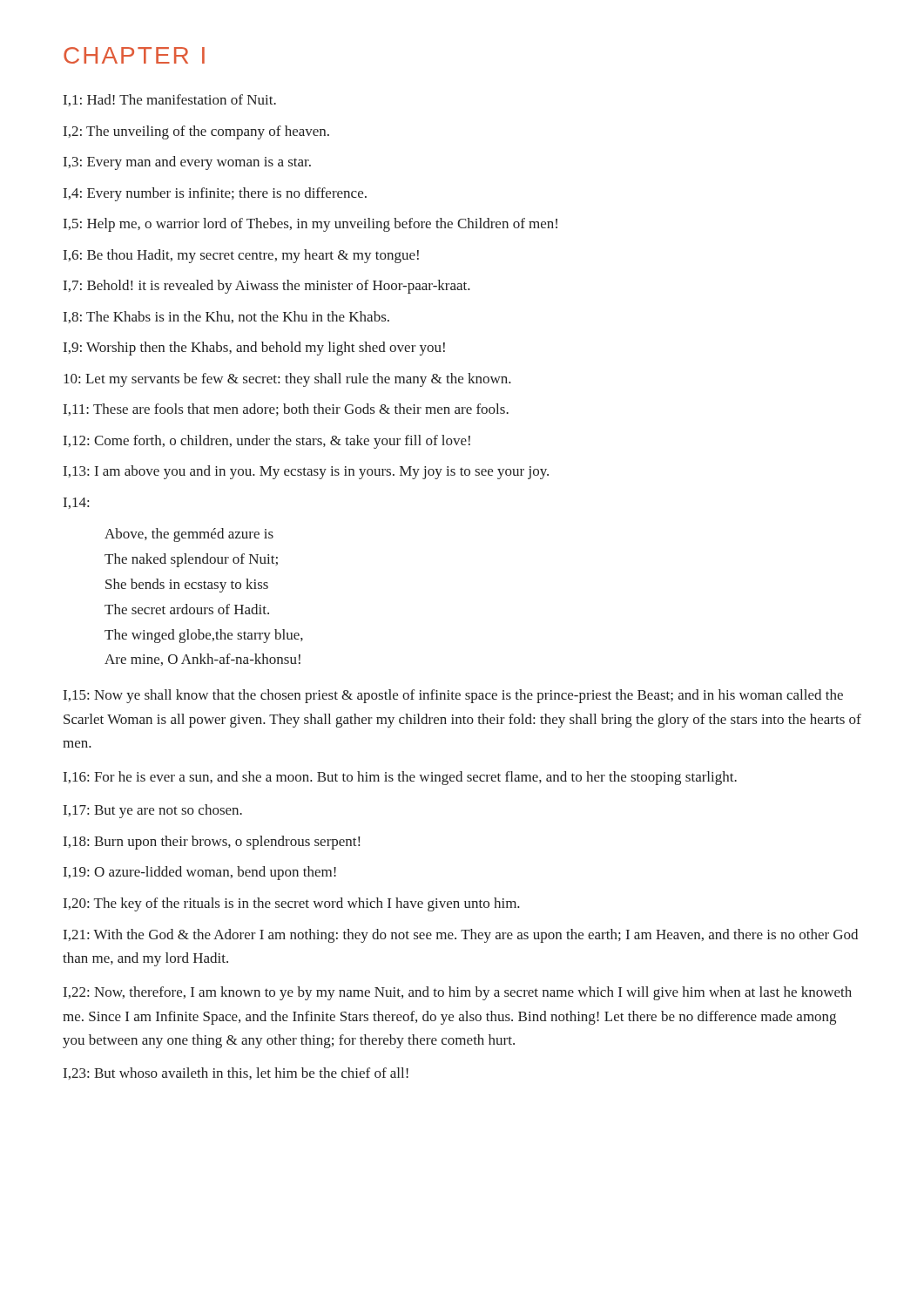The width and height of the screenshot is (924, 1307).
Task: Where is the passage that starts "Above, the gemméd azure is The naked"?
Action: coord(204,597)
